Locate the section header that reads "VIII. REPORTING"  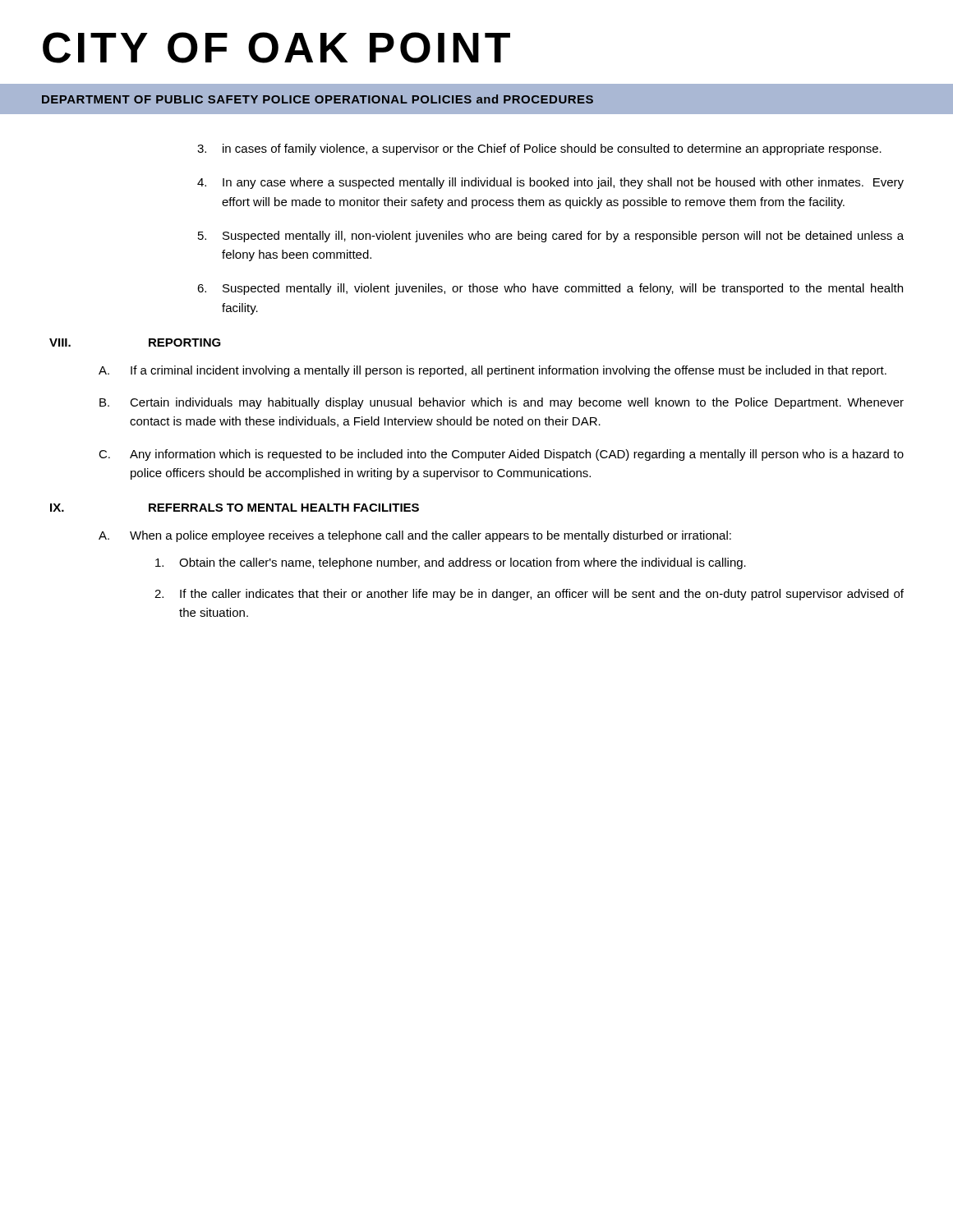click(x=59, y=342)
